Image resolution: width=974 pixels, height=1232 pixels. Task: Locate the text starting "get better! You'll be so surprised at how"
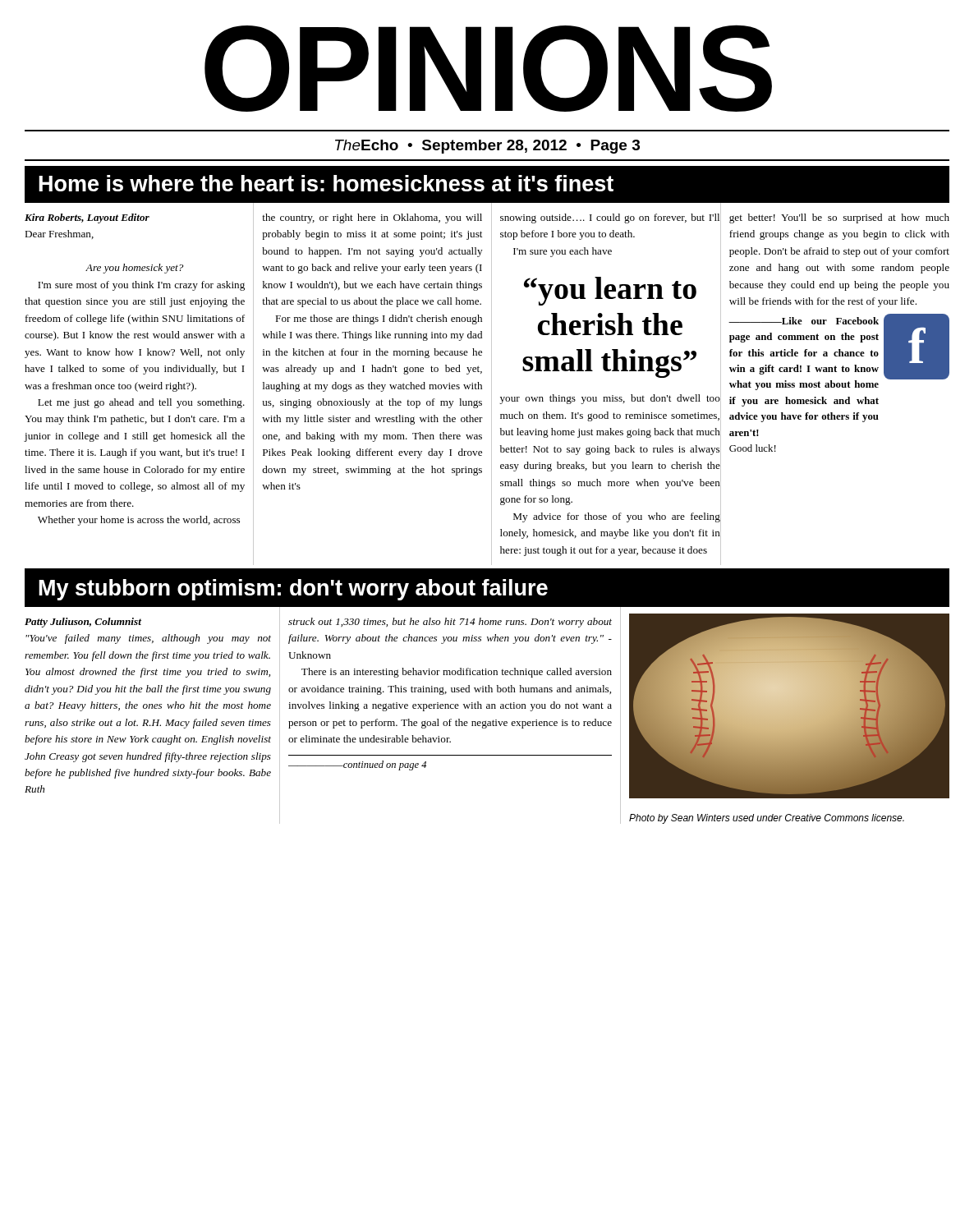[x=839, y=333]
